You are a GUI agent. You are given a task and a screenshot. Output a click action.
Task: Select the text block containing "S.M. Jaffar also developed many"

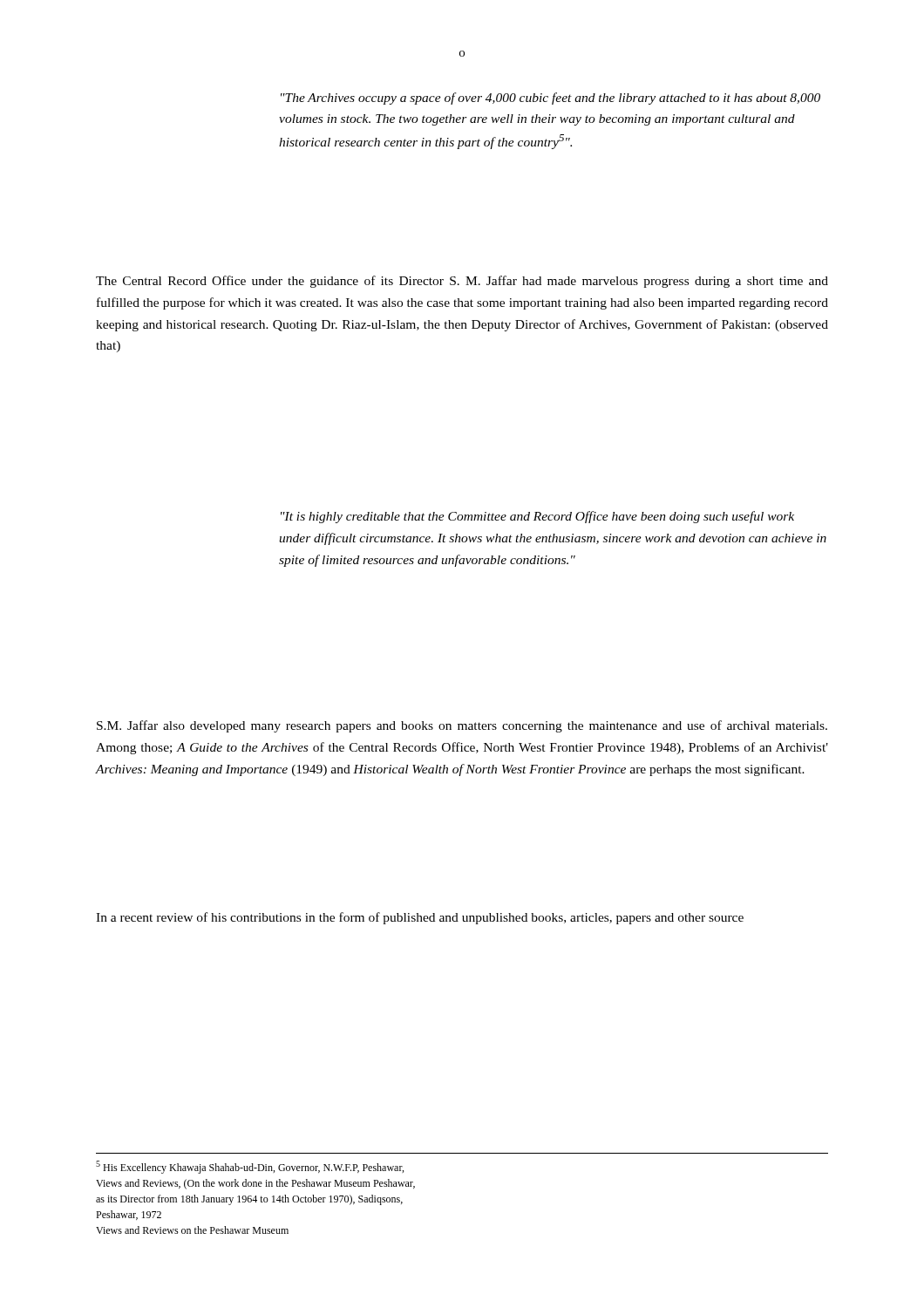pos(462,748)
